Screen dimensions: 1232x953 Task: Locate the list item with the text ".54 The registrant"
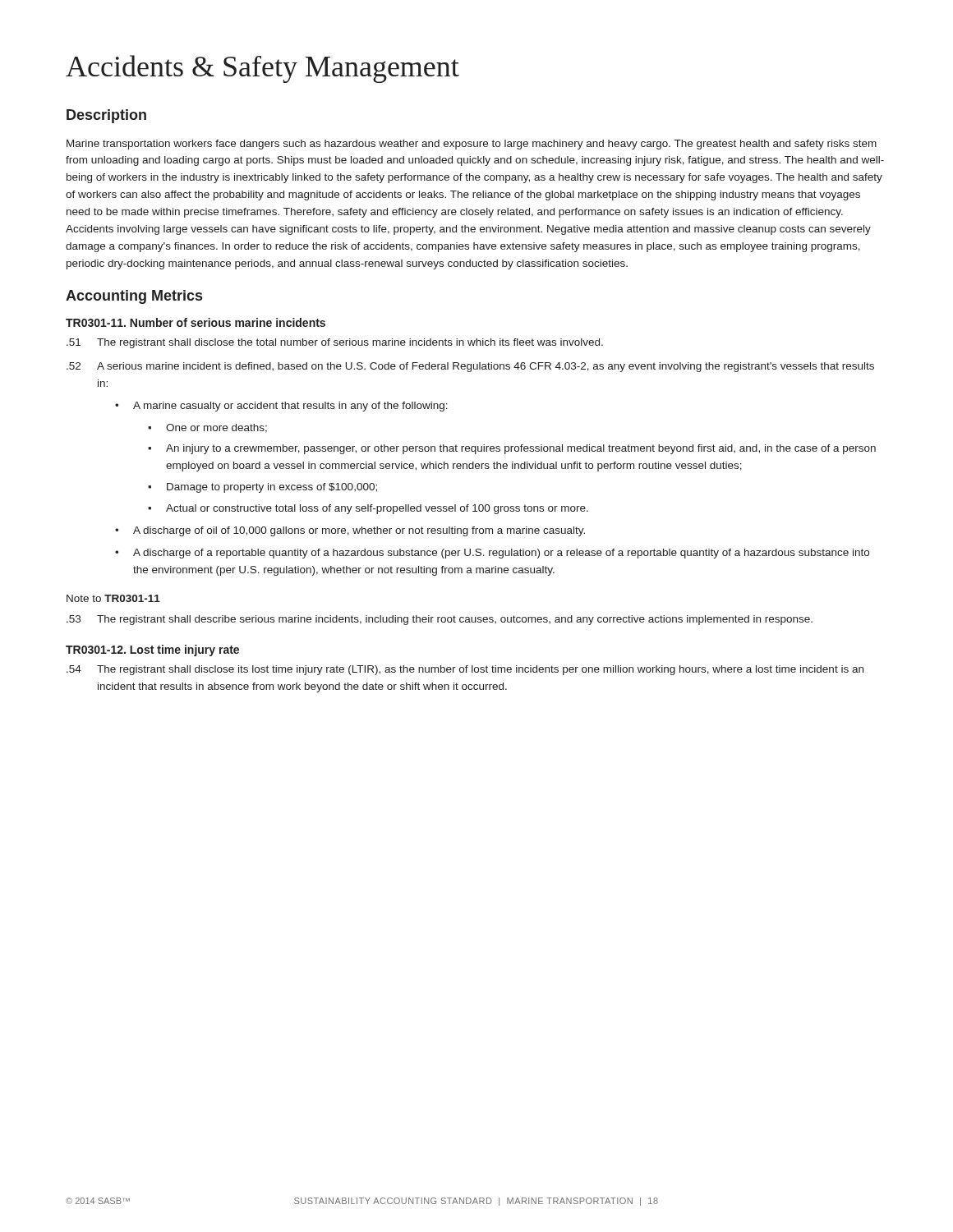(x=476, y=678)
